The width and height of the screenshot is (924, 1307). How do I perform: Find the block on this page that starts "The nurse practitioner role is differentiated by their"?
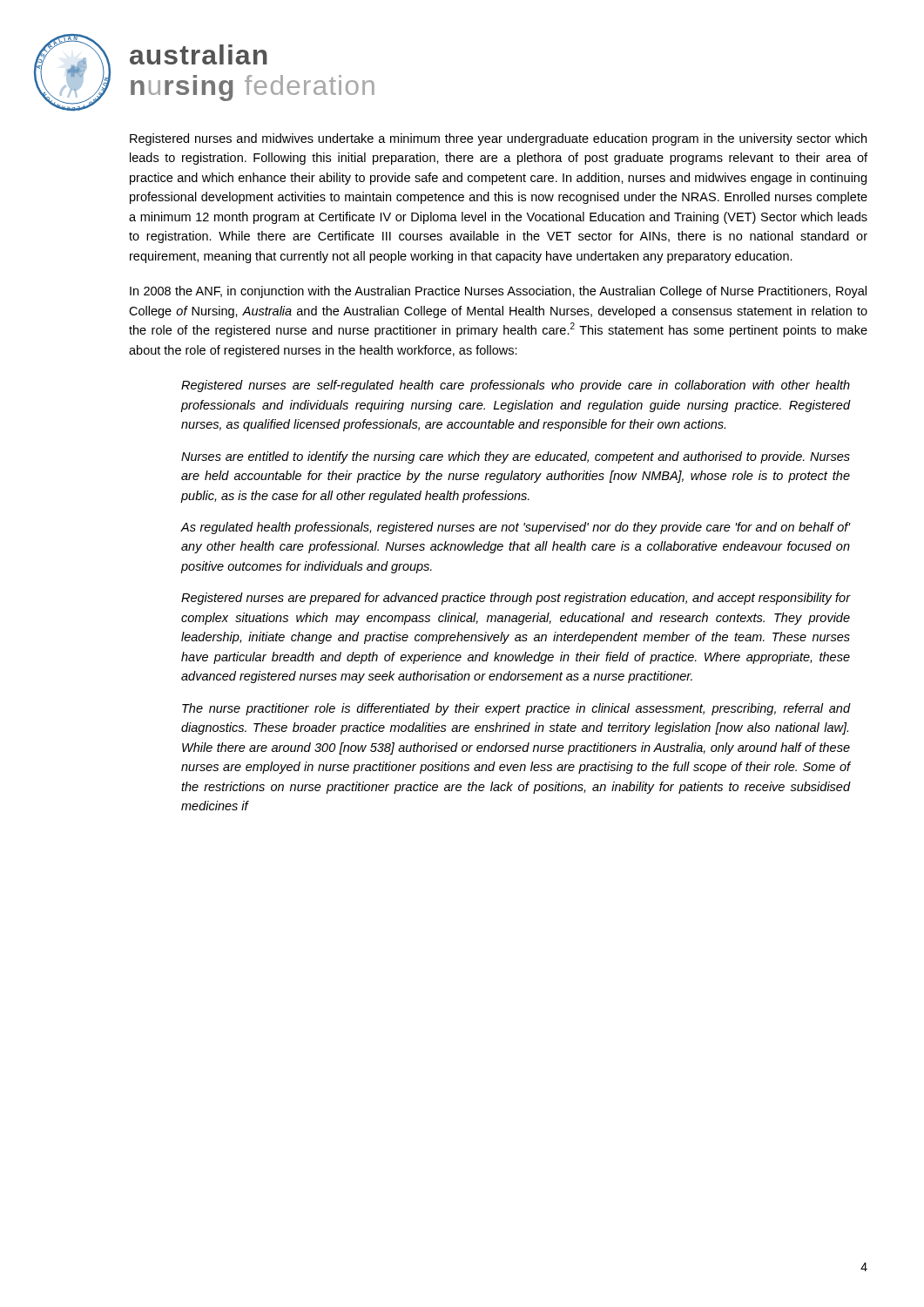coord(516,757)
